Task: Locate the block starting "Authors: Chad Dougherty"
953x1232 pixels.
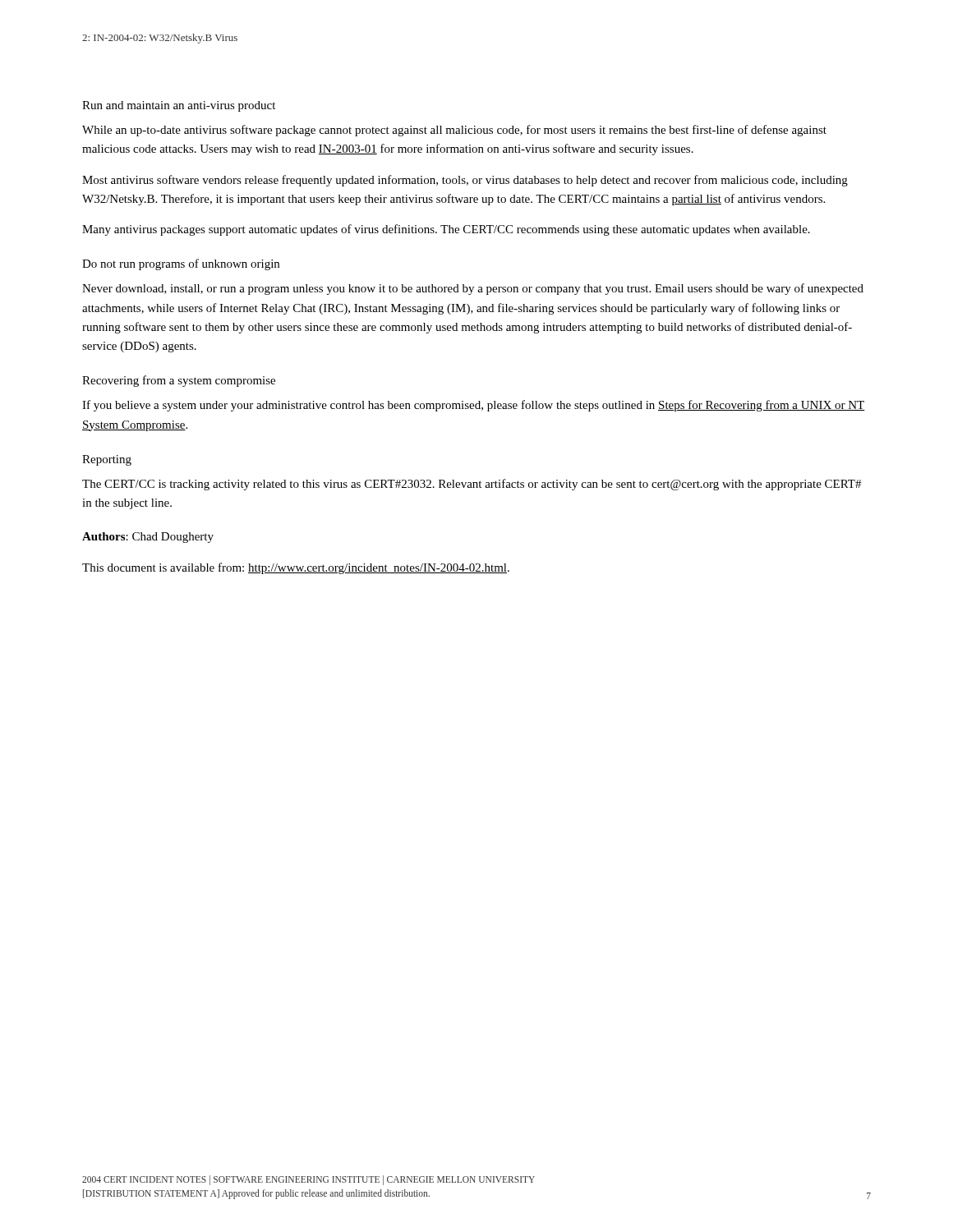Action: tap(148, 537)
